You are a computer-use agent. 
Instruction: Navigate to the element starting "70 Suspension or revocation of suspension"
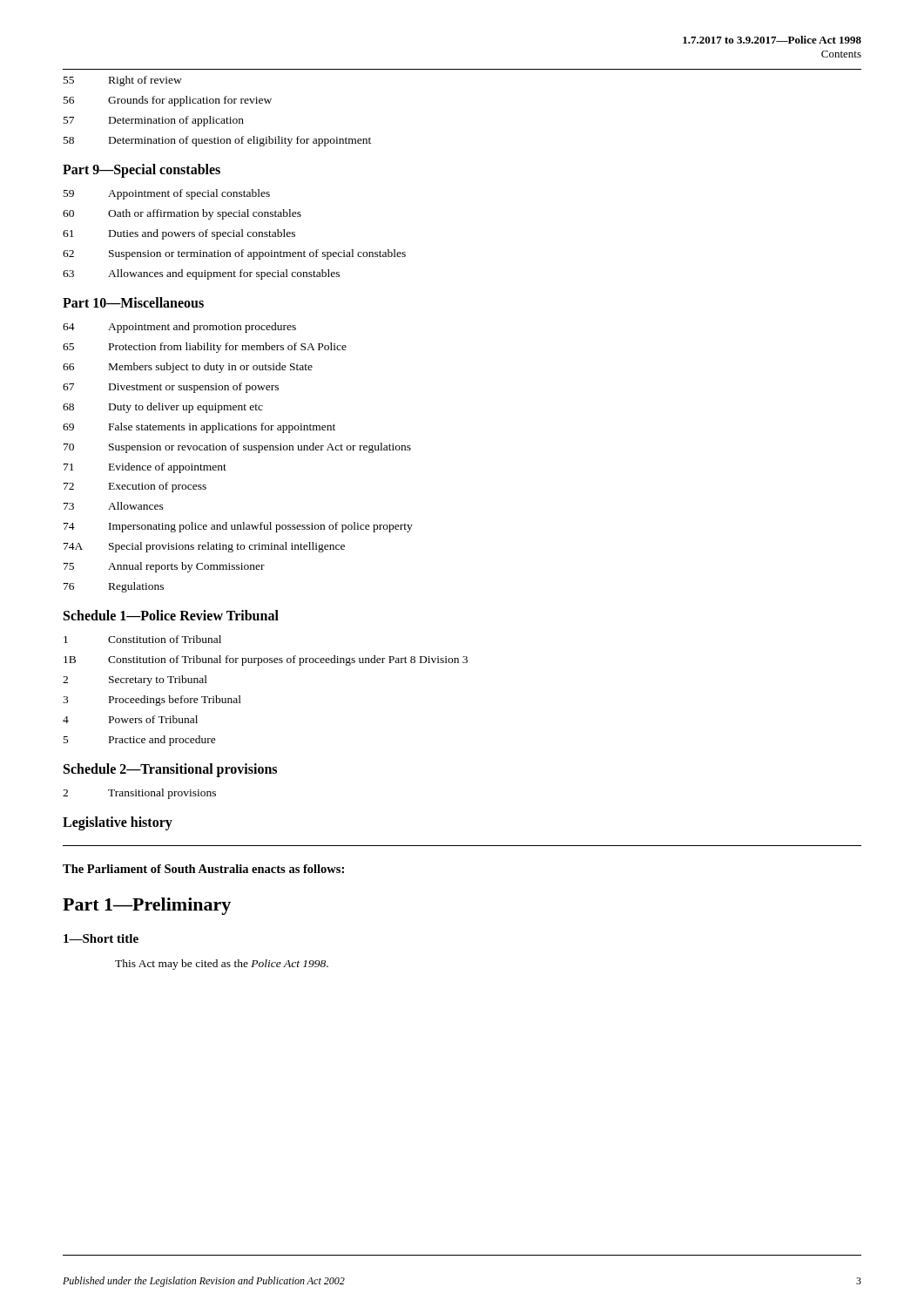pyautogui.click(x=237, y=448)
